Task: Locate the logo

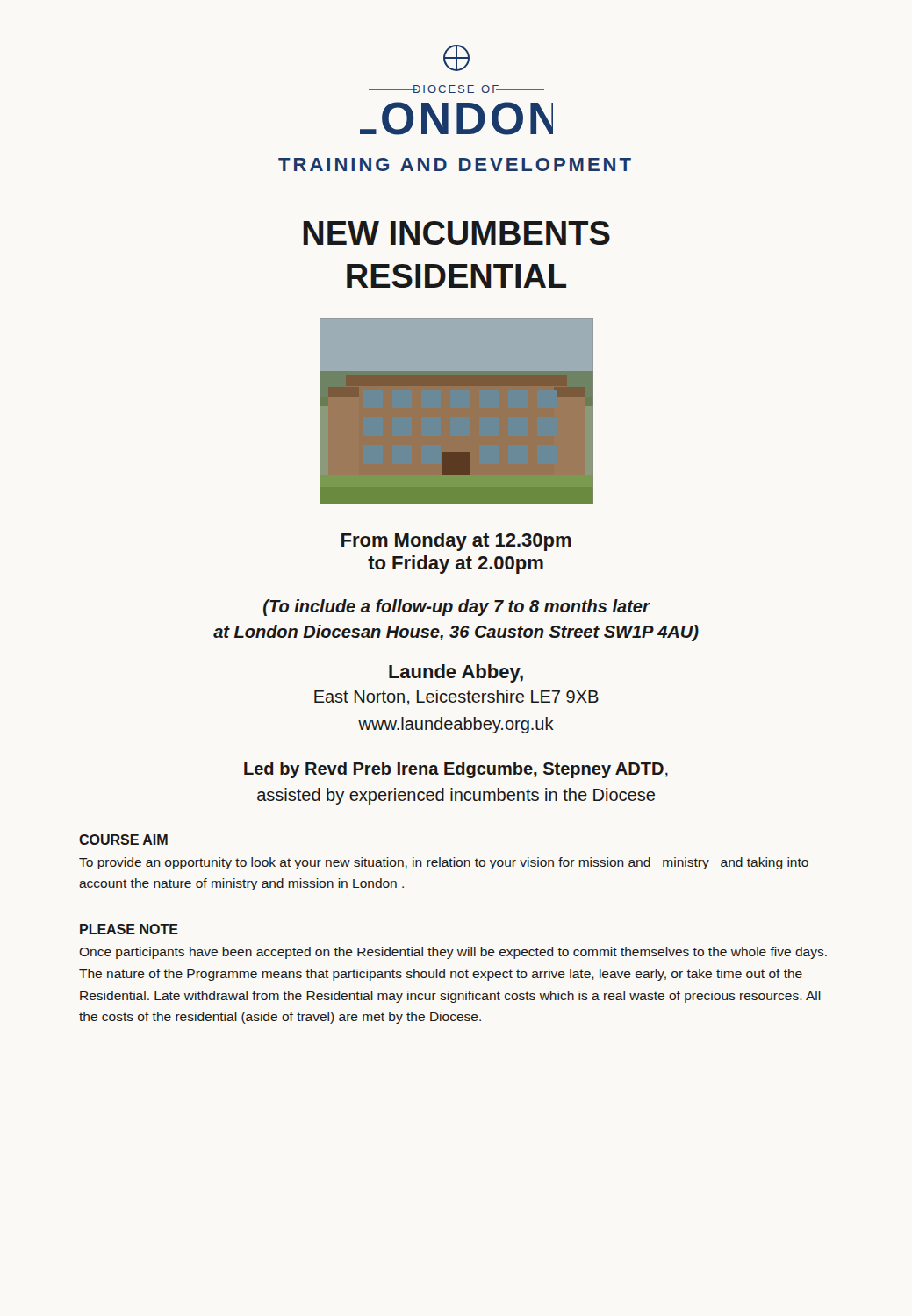Action: click(x=456, y=109)
